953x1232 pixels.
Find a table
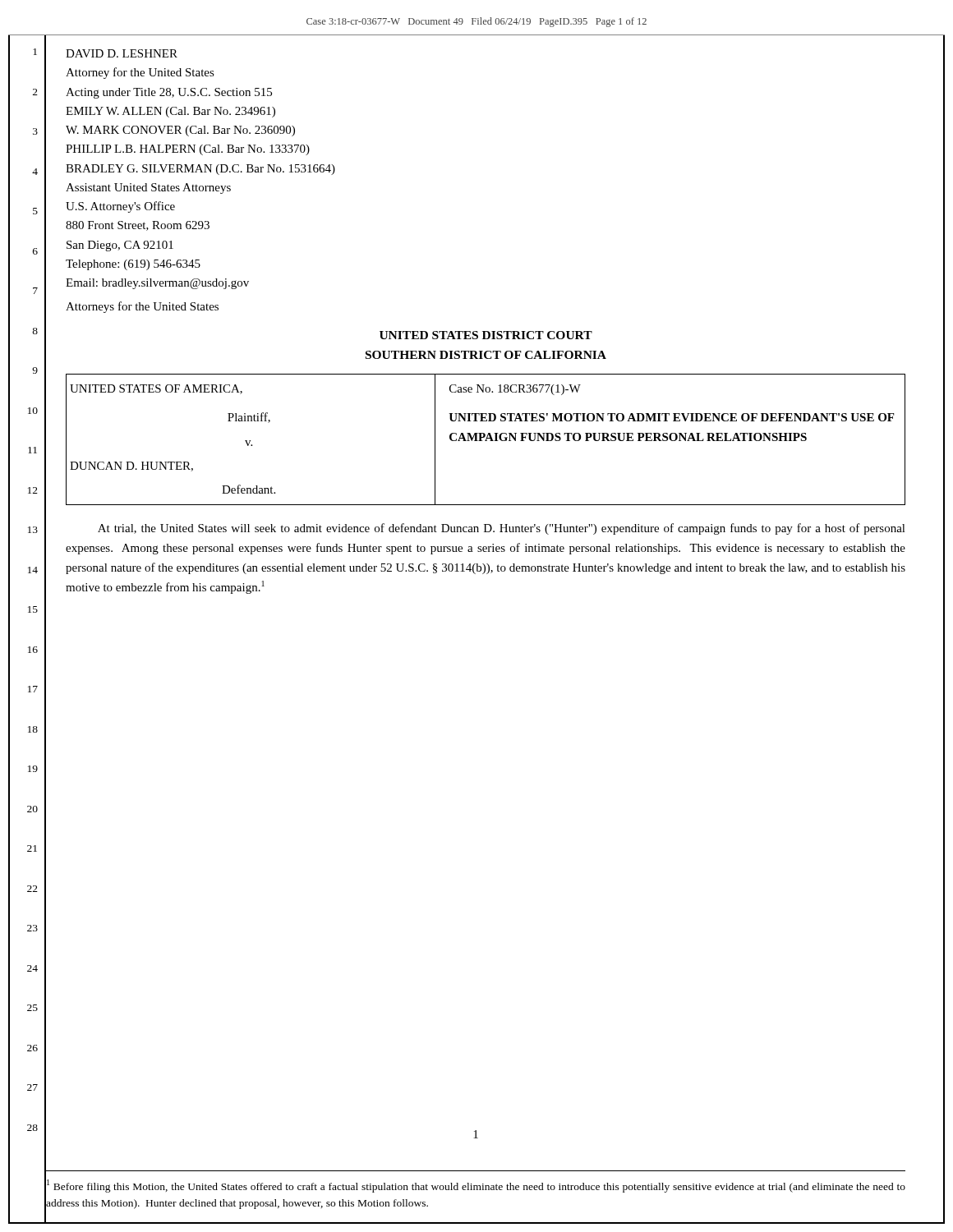[x=486, y=440]
